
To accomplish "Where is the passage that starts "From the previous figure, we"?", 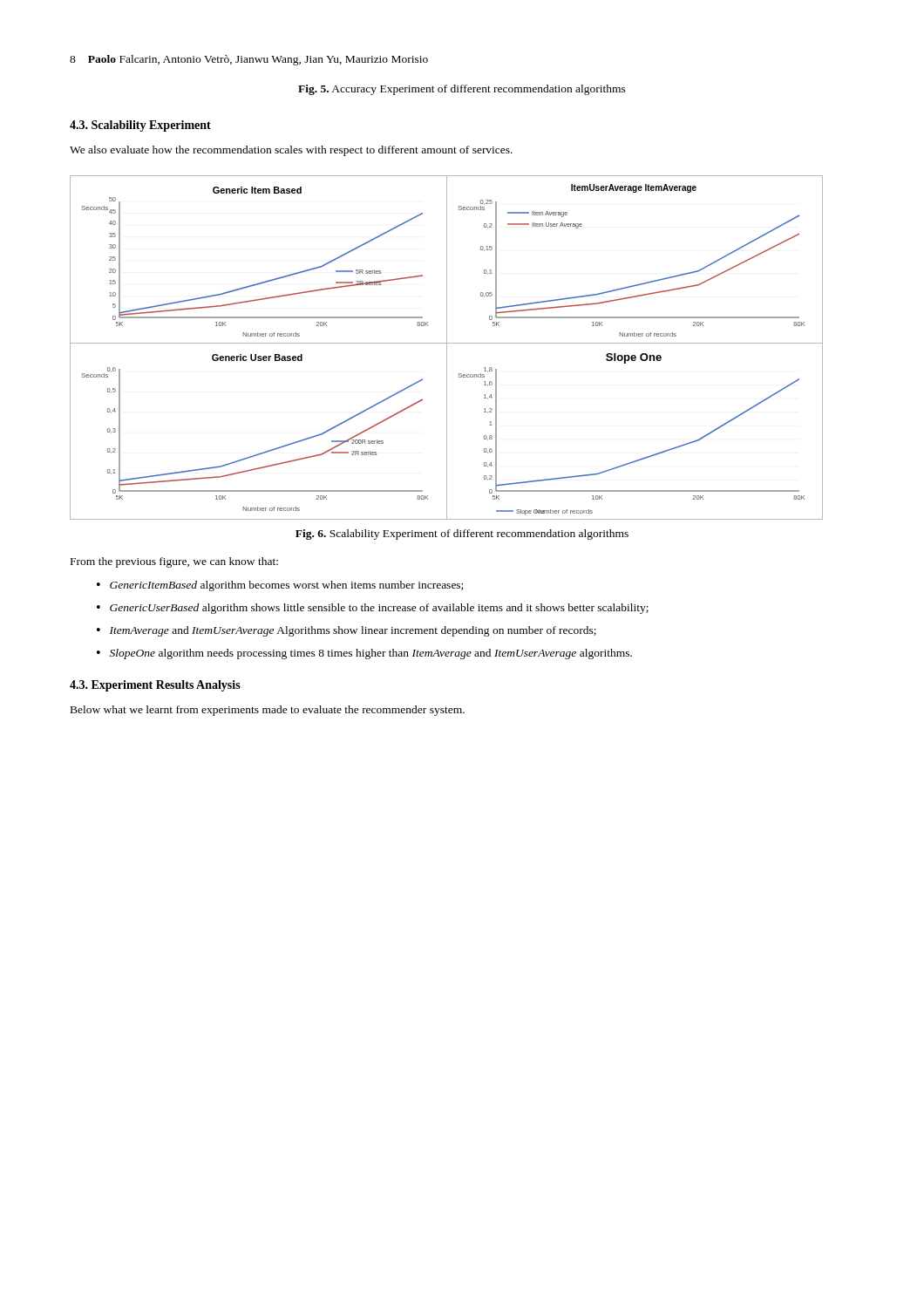I will coord(174,561).
